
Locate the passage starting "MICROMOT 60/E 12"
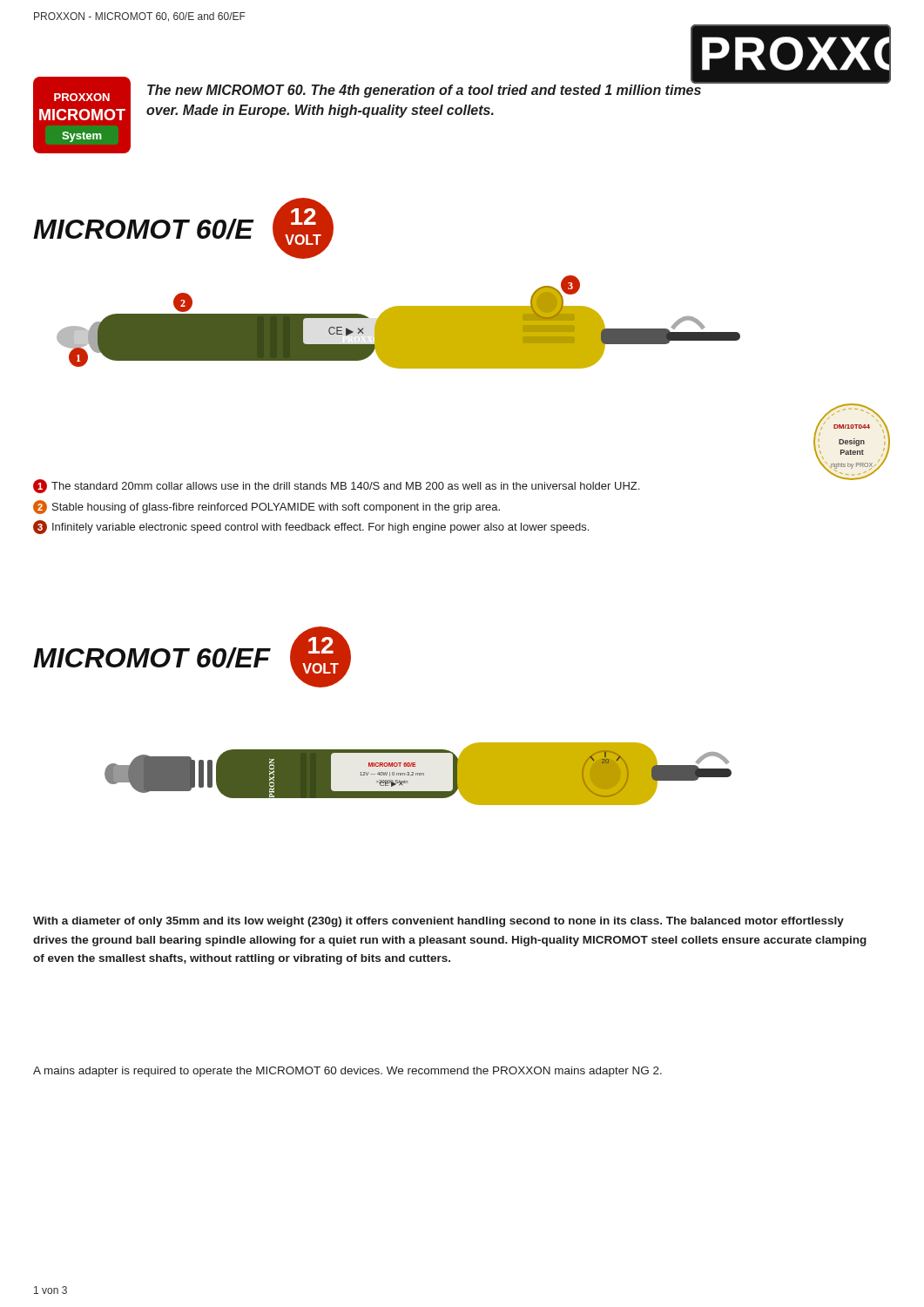point(184,230)
